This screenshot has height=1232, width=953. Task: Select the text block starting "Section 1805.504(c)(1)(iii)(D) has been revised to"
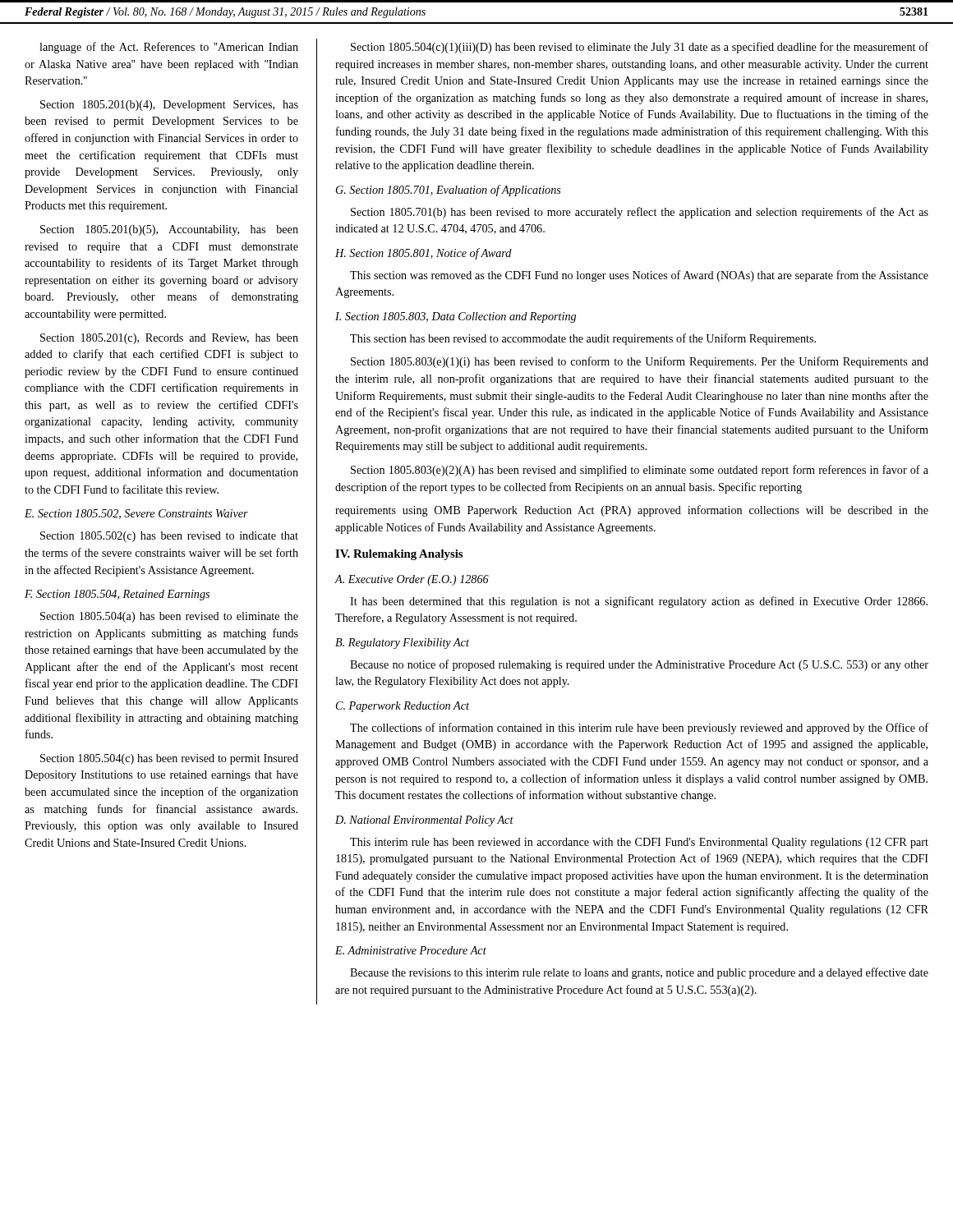click(632, 106)
